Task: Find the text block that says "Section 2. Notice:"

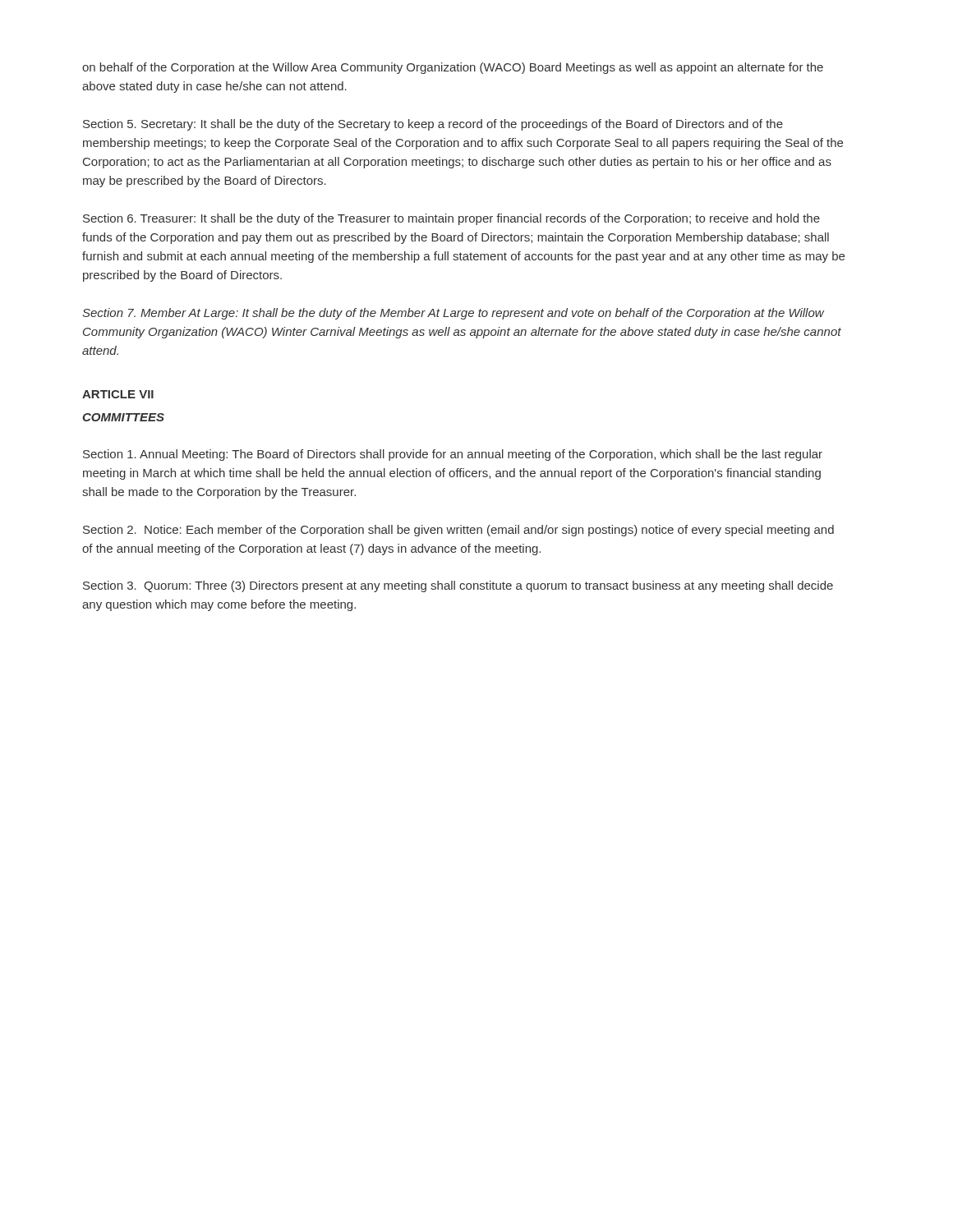Action: click(458, 539)
